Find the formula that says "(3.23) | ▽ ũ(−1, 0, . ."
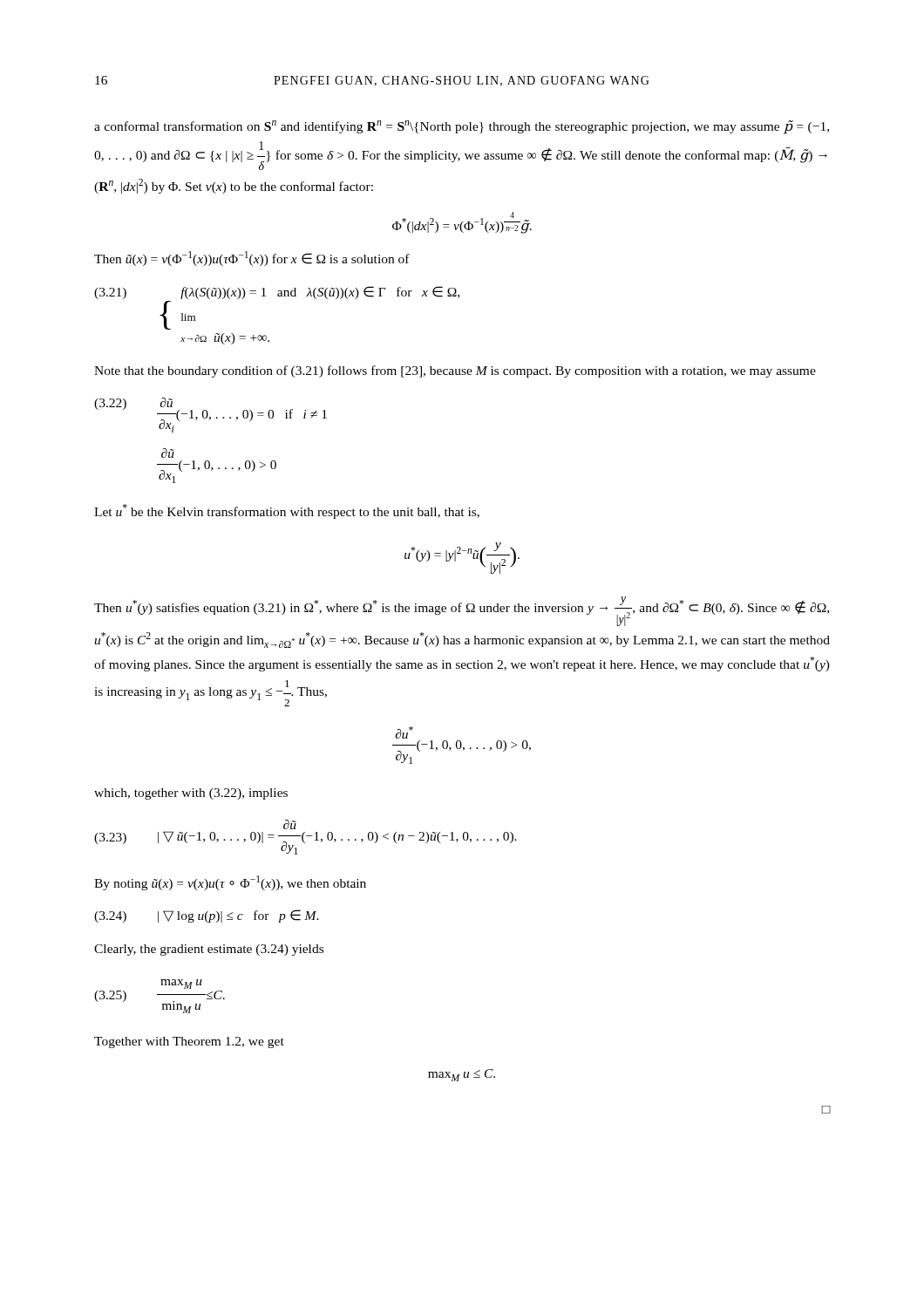Image resolution: width=924 pixels, height=1308 pixels. [306, 837]
